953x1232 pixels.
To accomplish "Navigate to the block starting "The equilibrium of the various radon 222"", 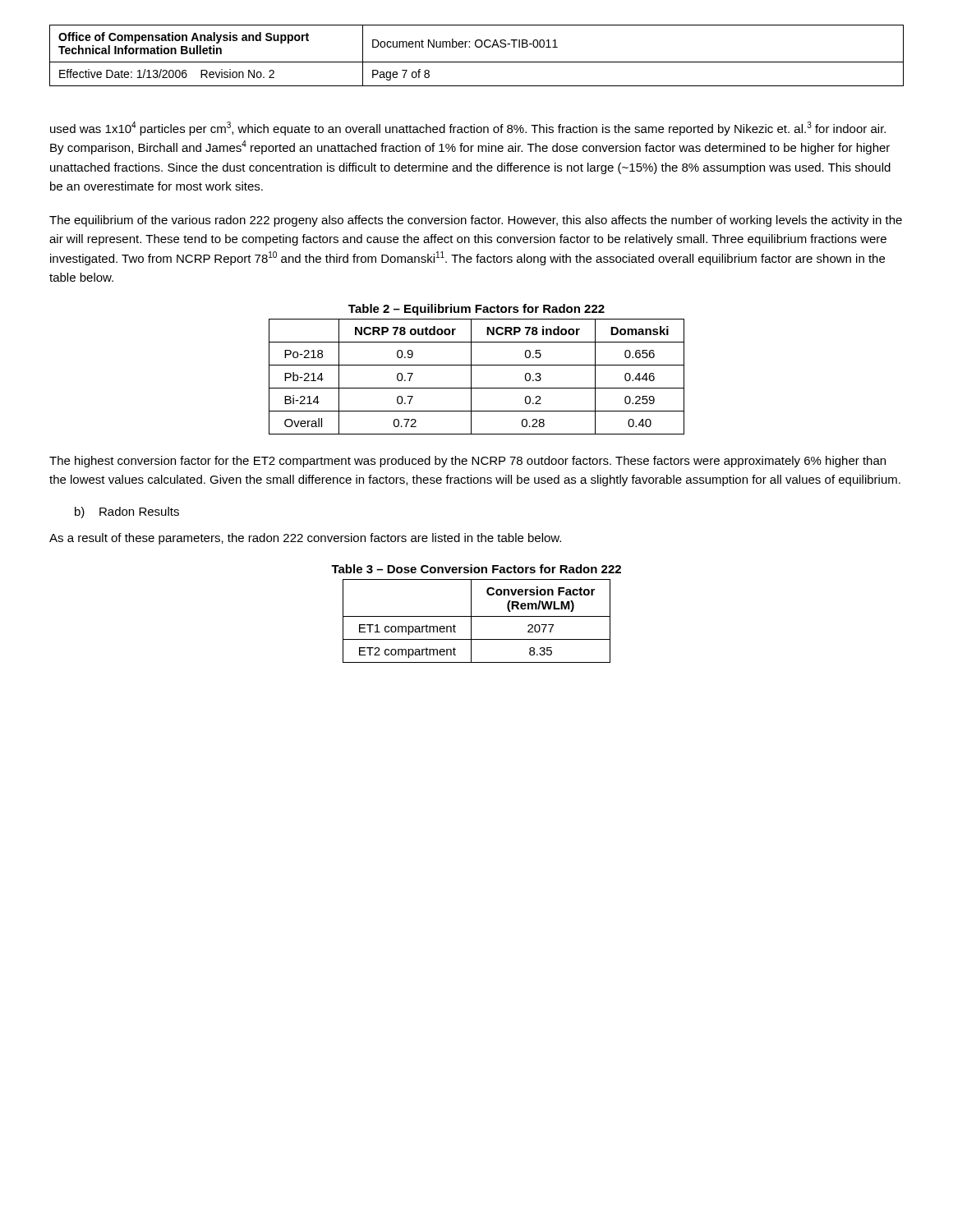I will (x=476, y=248).
